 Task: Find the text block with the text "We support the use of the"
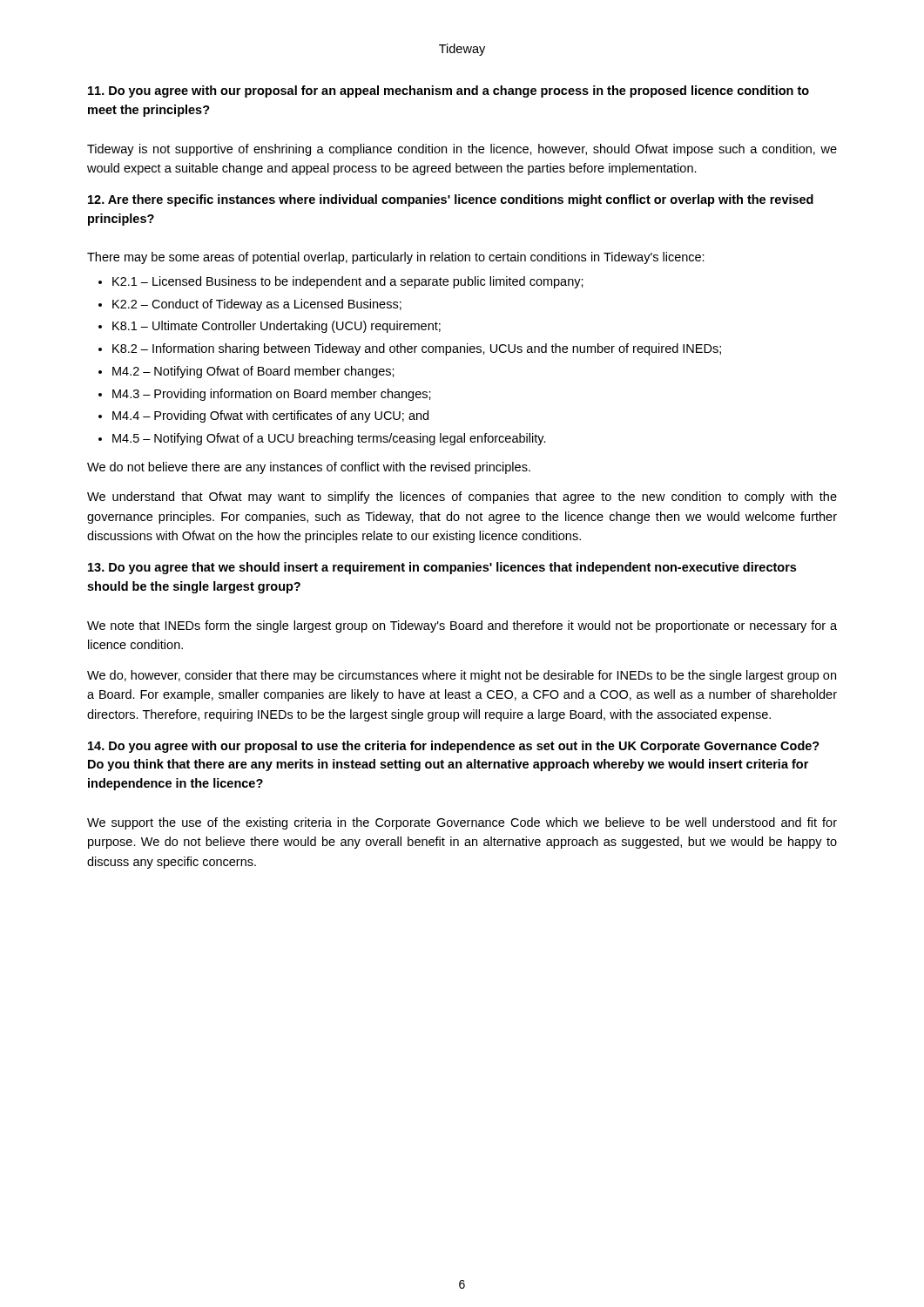[x=462, y=842]
